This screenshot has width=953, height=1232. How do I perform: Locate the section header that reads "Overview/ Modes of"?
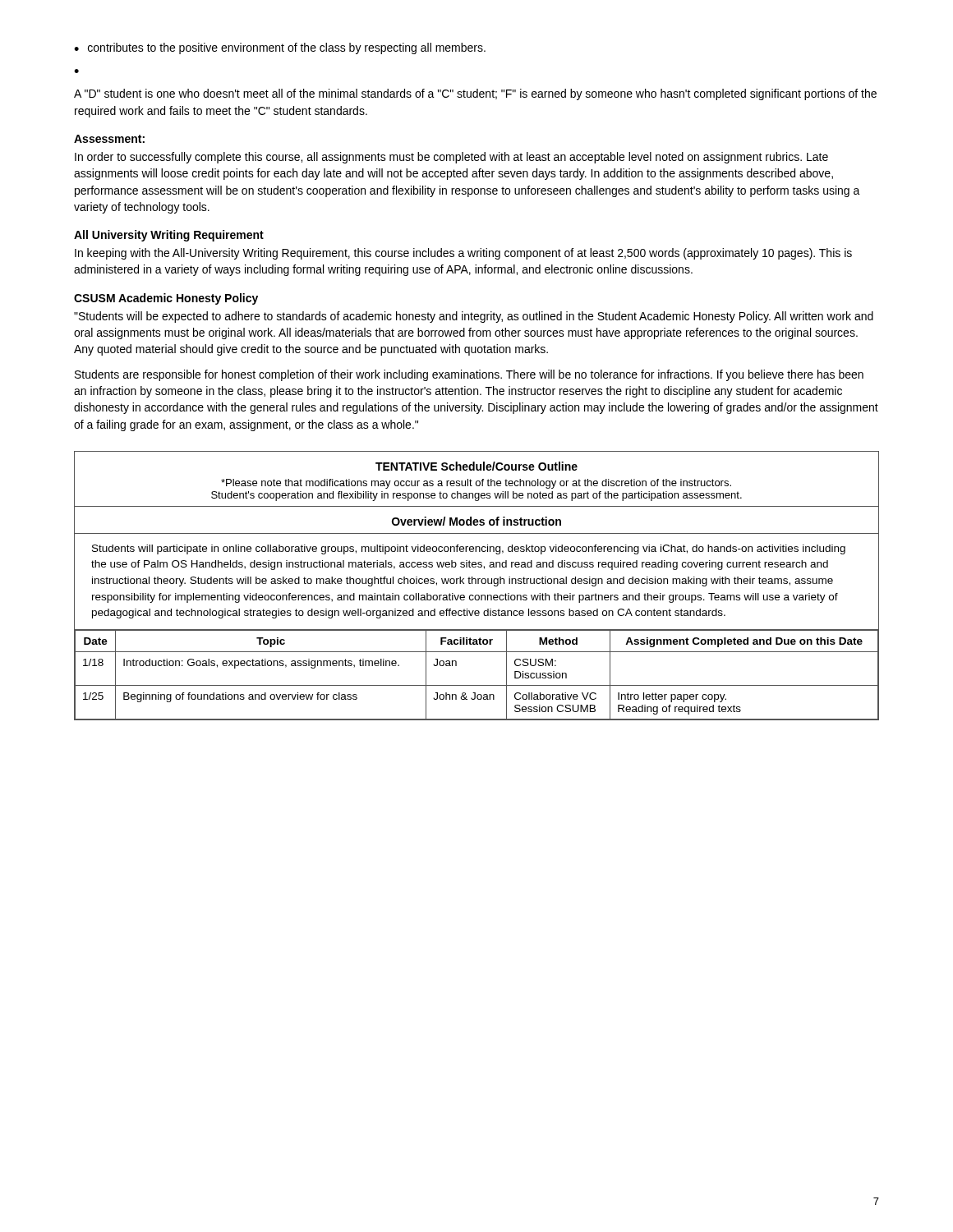[x=476, y=521]
